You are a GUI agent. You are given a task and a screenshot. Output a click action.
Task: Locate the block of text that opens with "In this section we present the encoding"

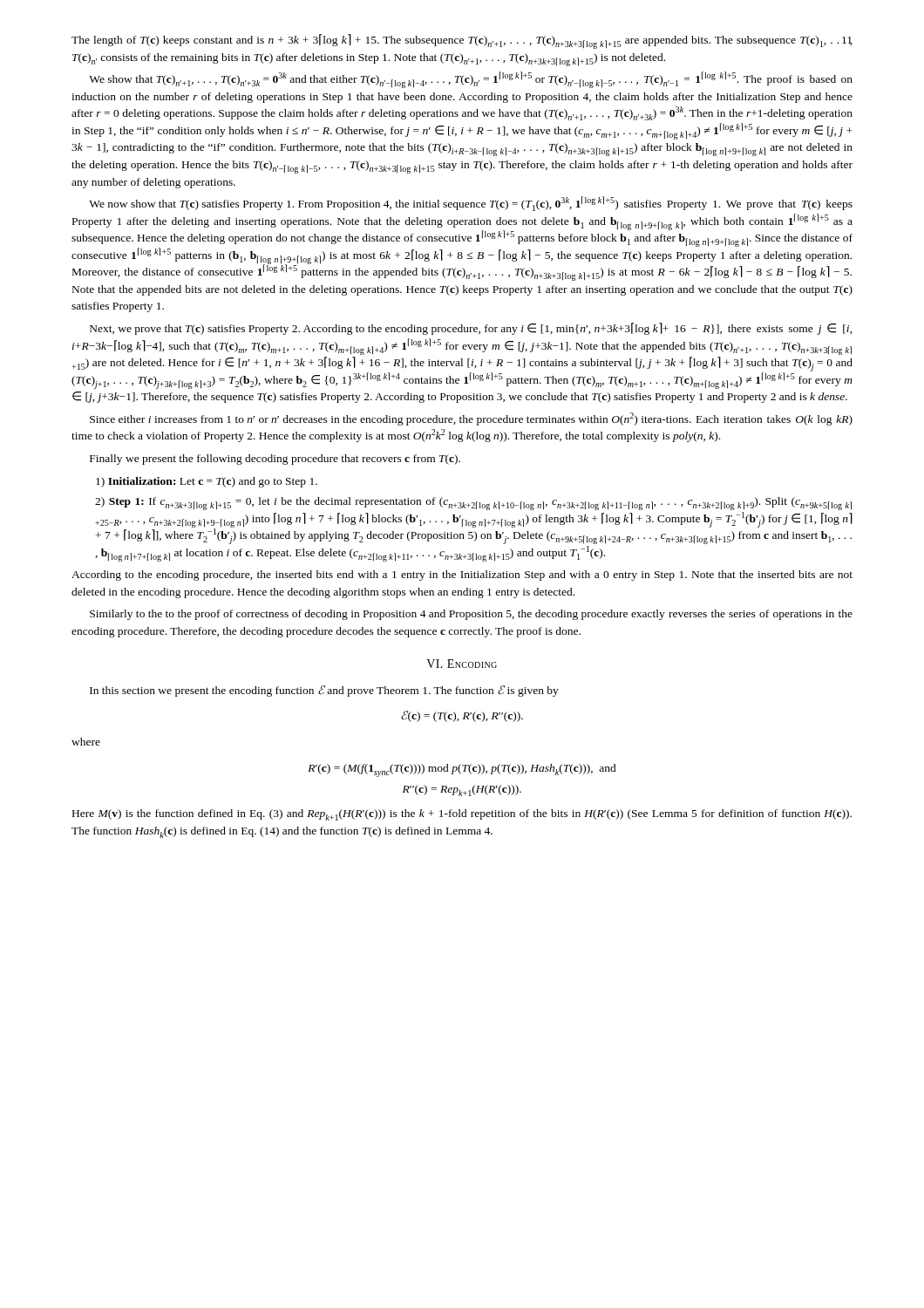(315, 690)
